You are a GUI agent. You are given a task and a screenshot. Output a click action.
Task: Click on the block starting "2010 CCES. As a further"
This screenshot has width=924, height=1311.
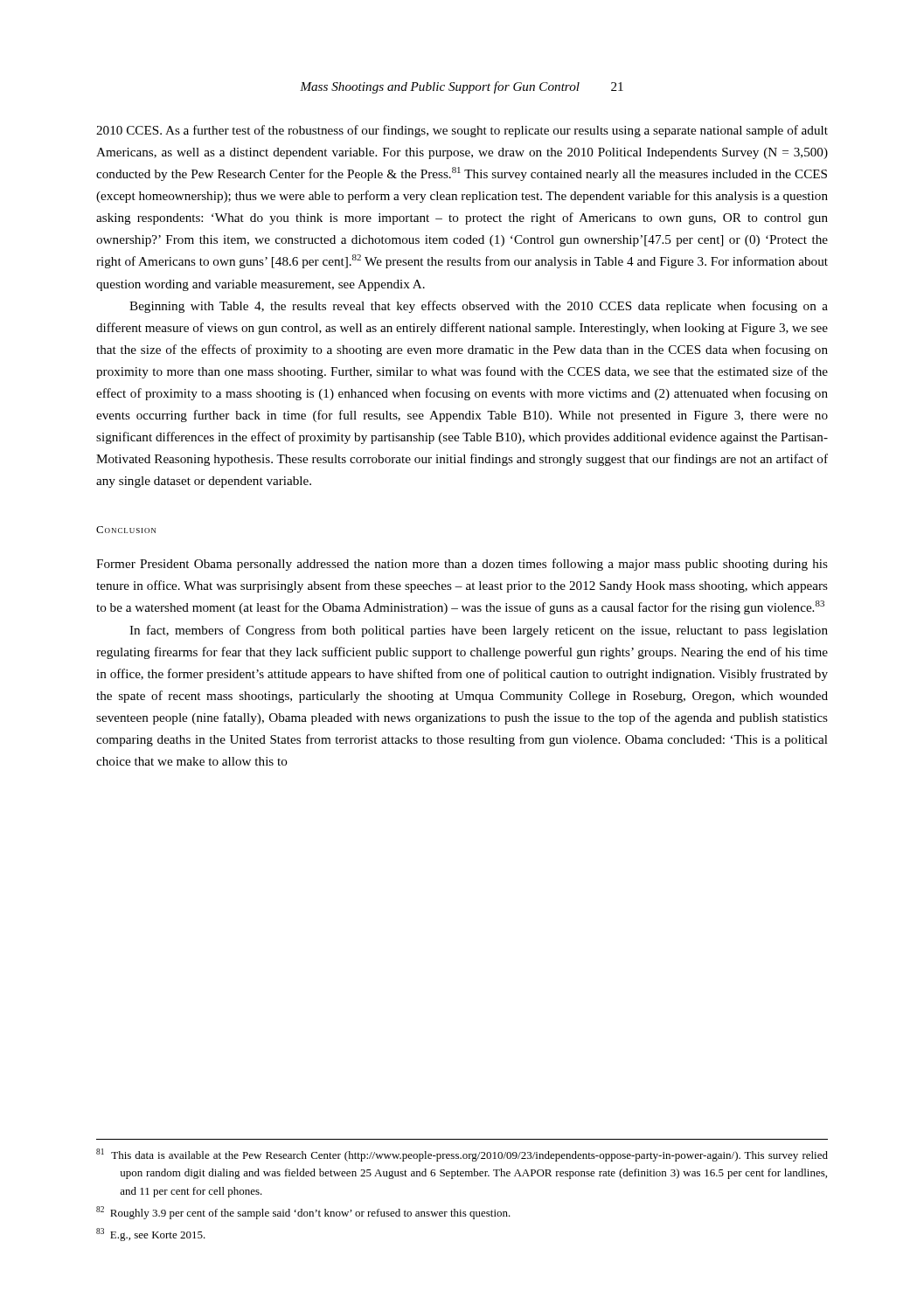(462, 207)
